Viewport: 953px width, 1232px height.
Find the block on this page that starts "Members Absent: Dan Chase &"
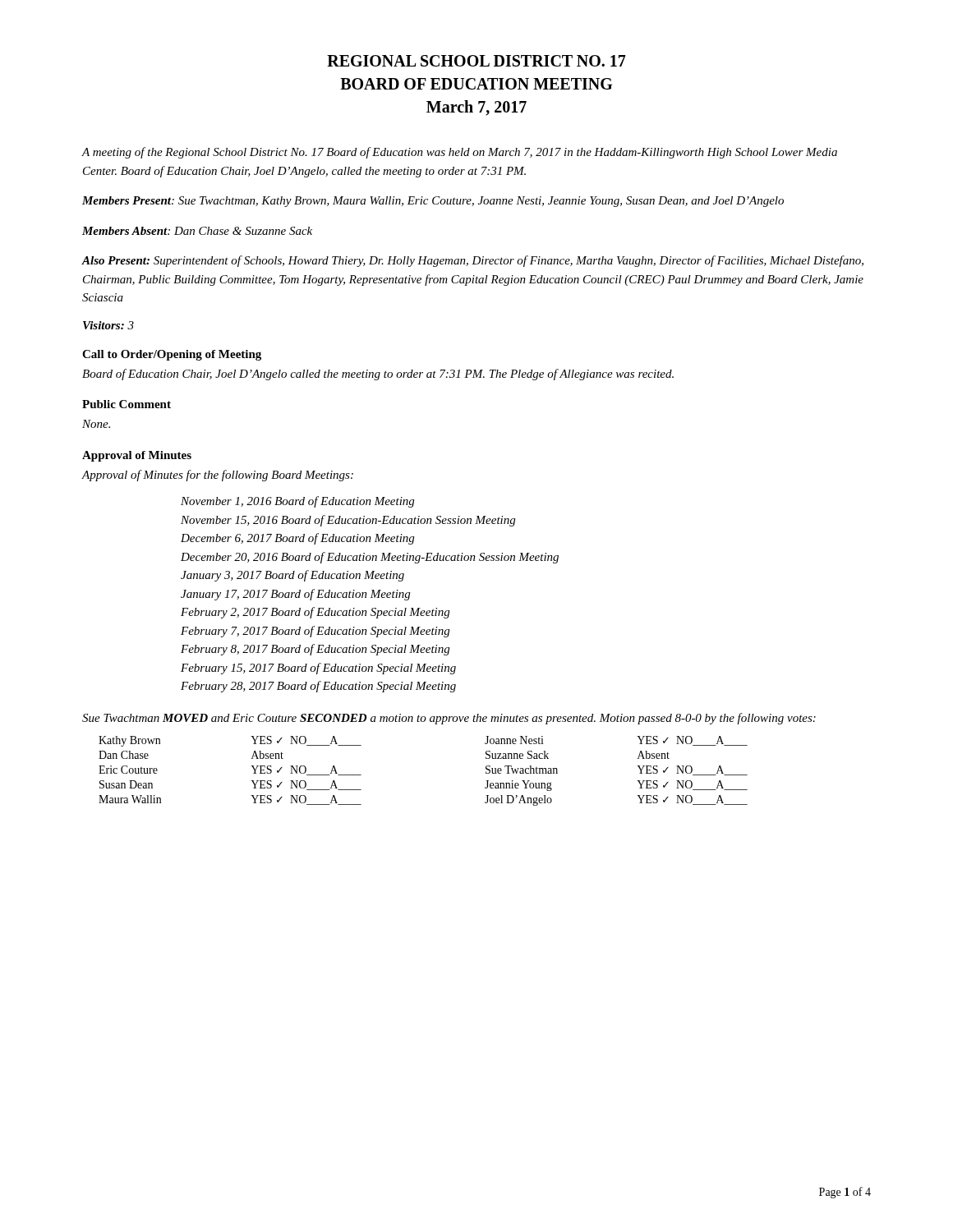pyautogui.click(x=197, y=230)
